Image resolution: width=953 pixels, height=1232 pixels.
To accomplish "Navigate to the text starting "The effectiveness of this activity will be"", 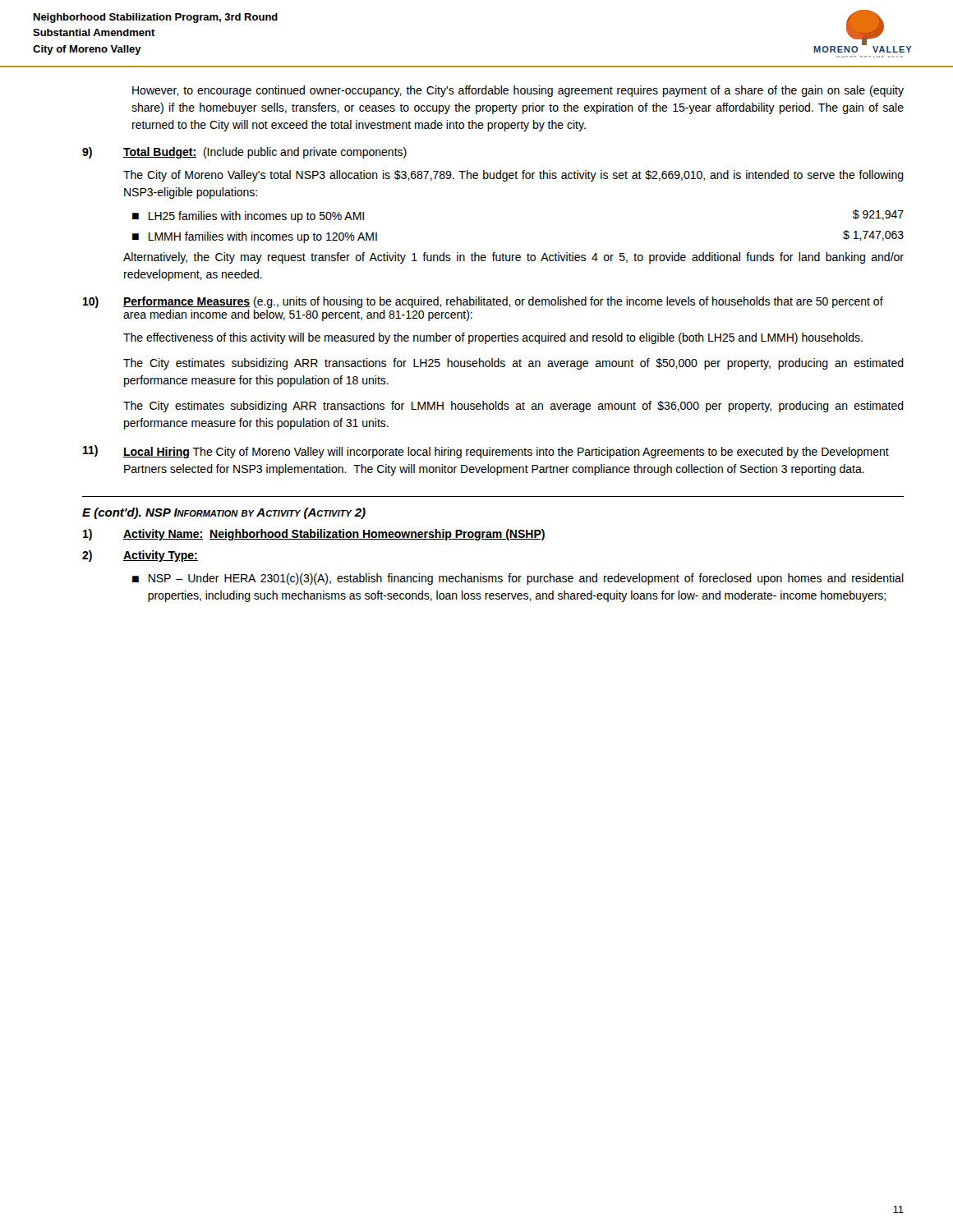I will tap(493, 338).
